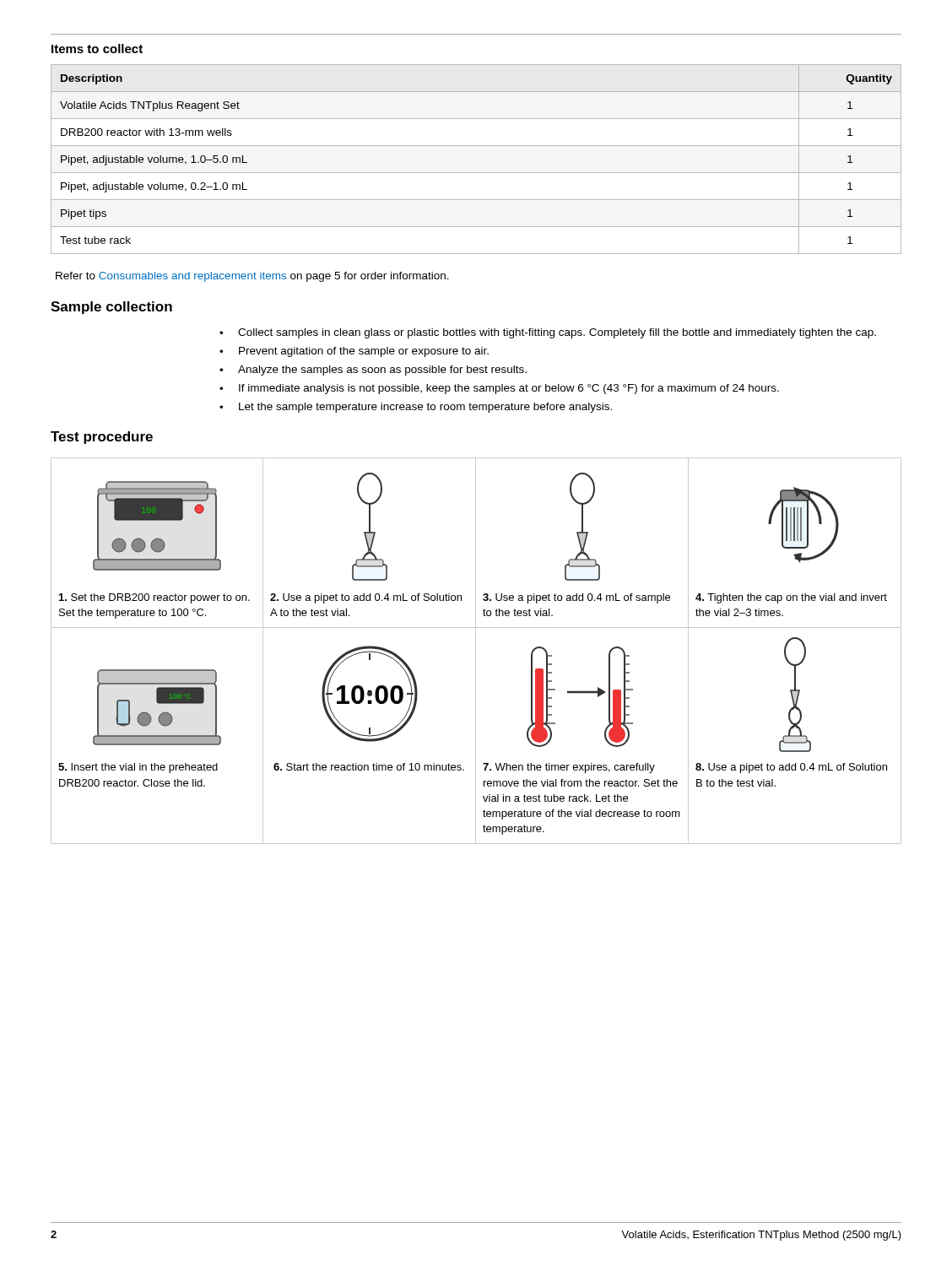Point to "Test procedure"

[102, 437]
